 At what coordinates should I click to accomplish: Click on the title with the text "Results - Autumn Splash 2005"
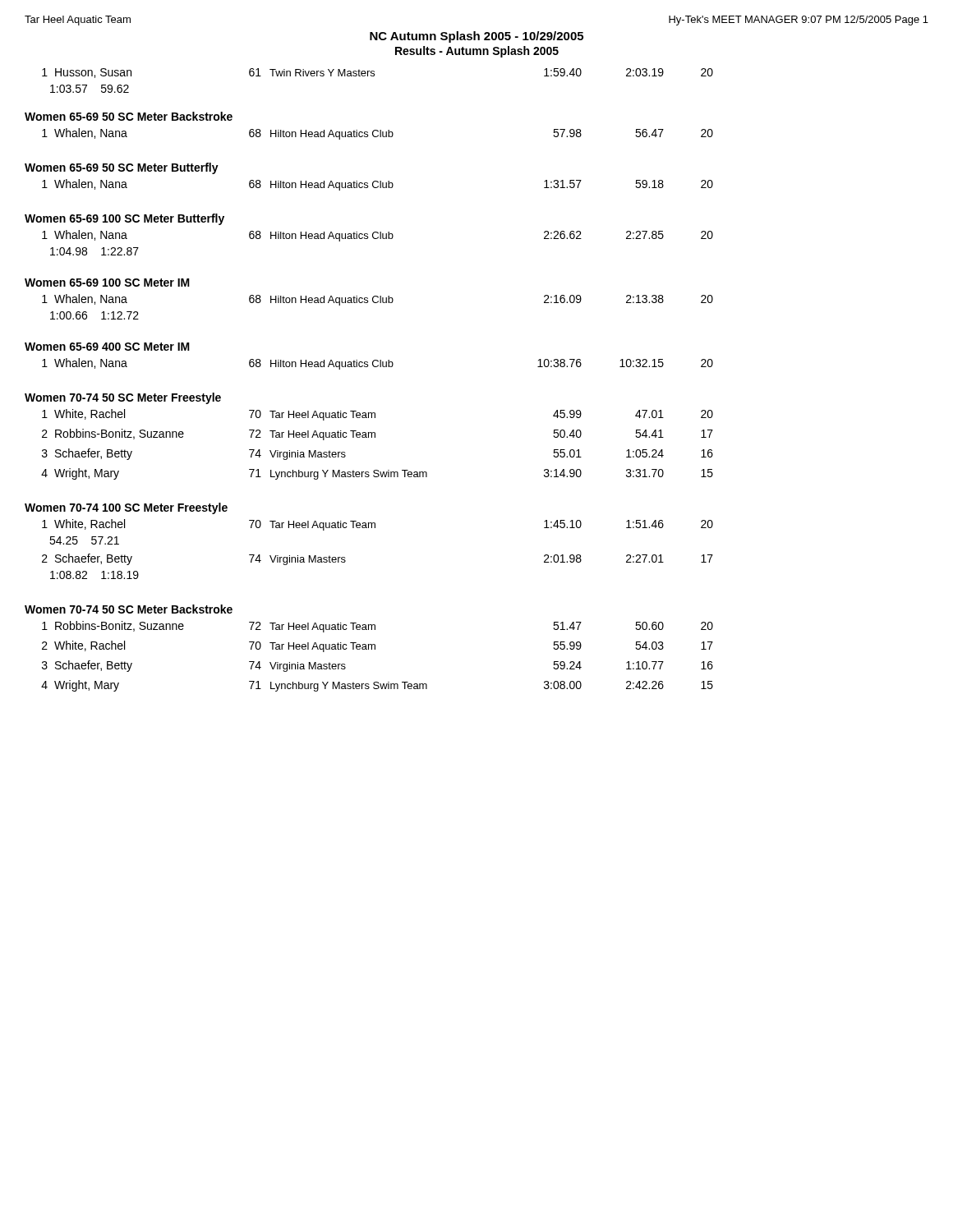click(476, 51)
